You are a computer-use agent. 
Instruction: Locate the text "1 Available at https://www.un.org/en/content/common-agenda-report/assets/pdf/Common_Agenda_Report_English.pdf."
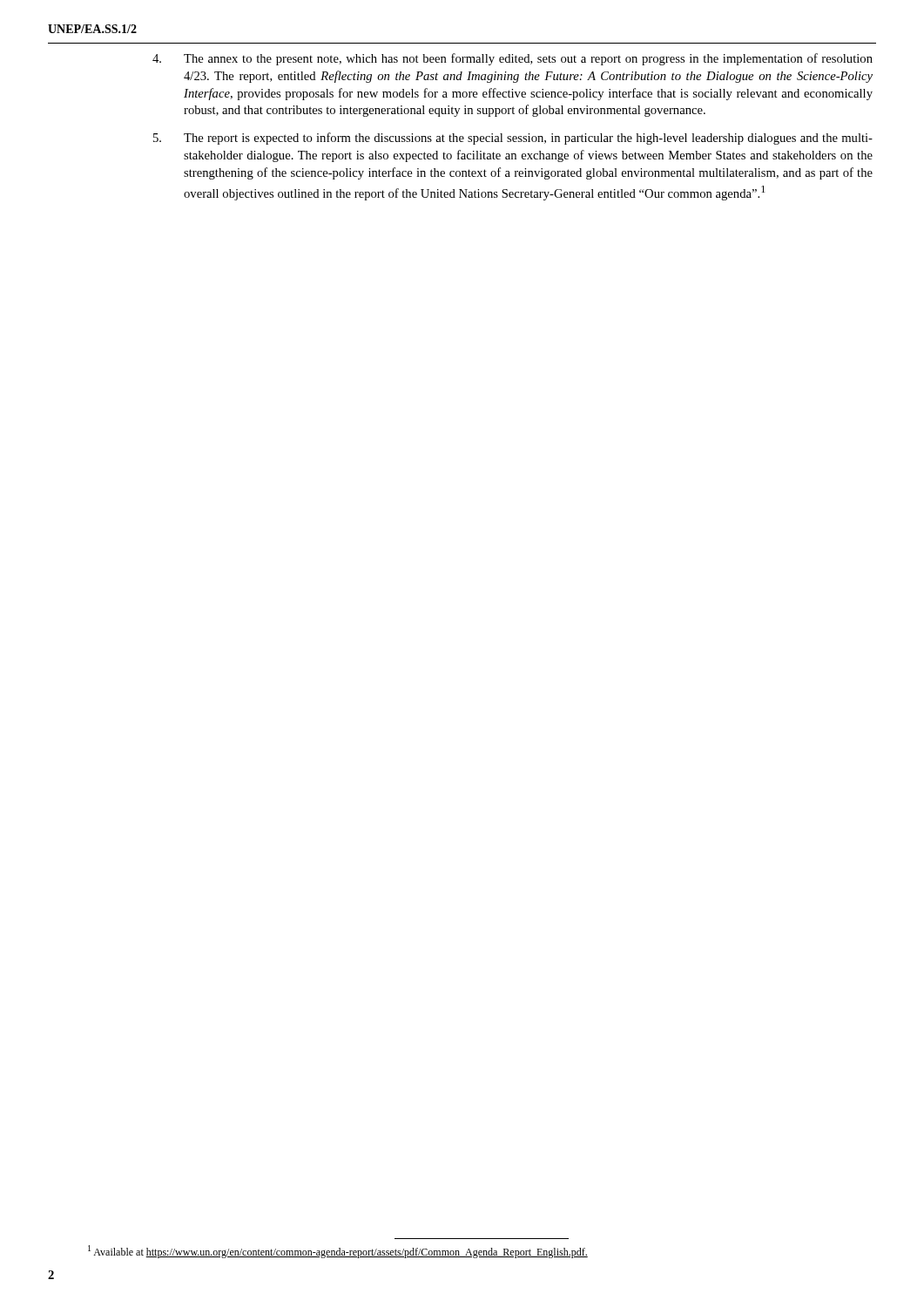pyautogui.click(x=337, y=1248)
